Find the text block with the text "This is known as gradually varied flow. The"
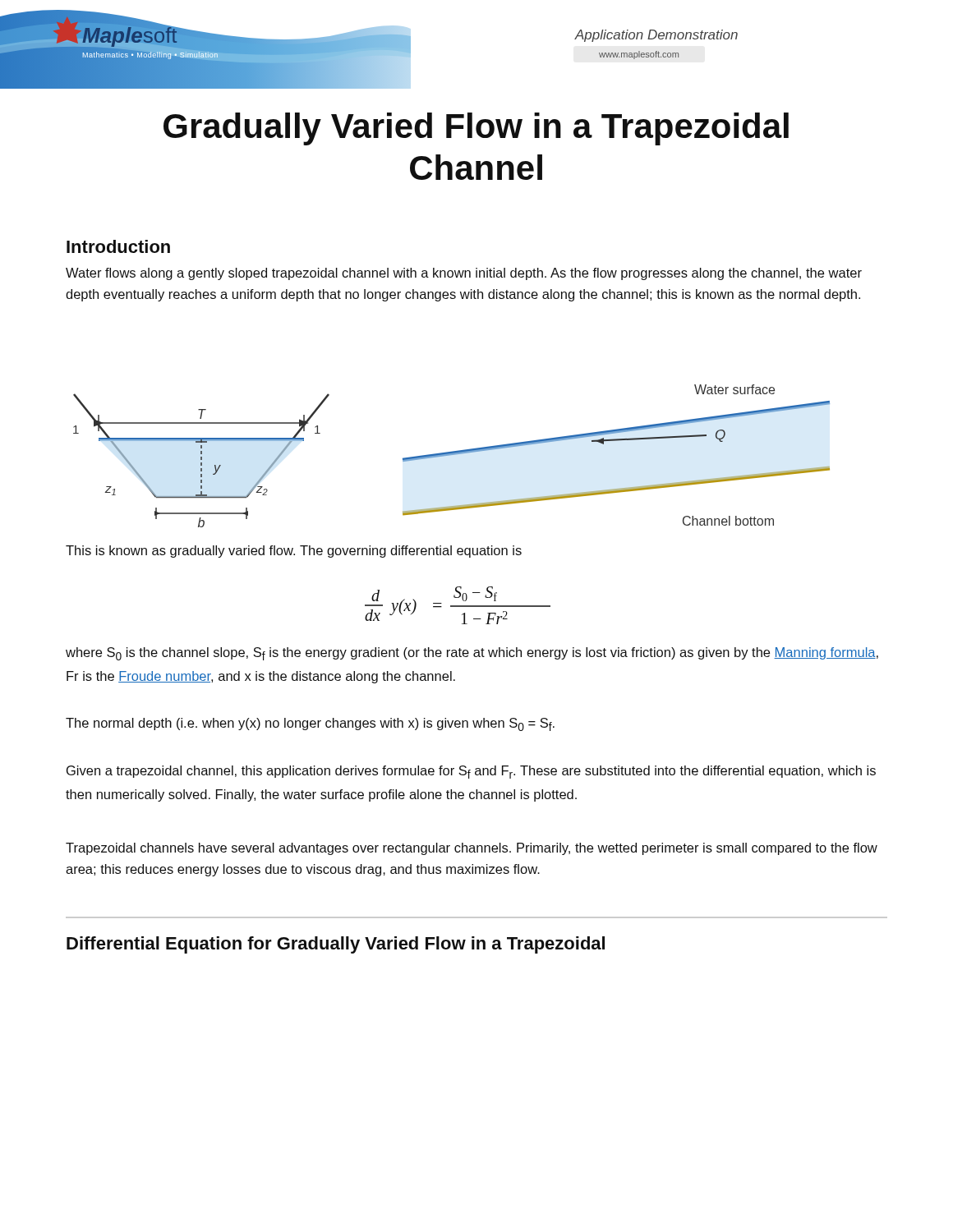Viewport: 953px width, 1232px height. coord(476,551)
